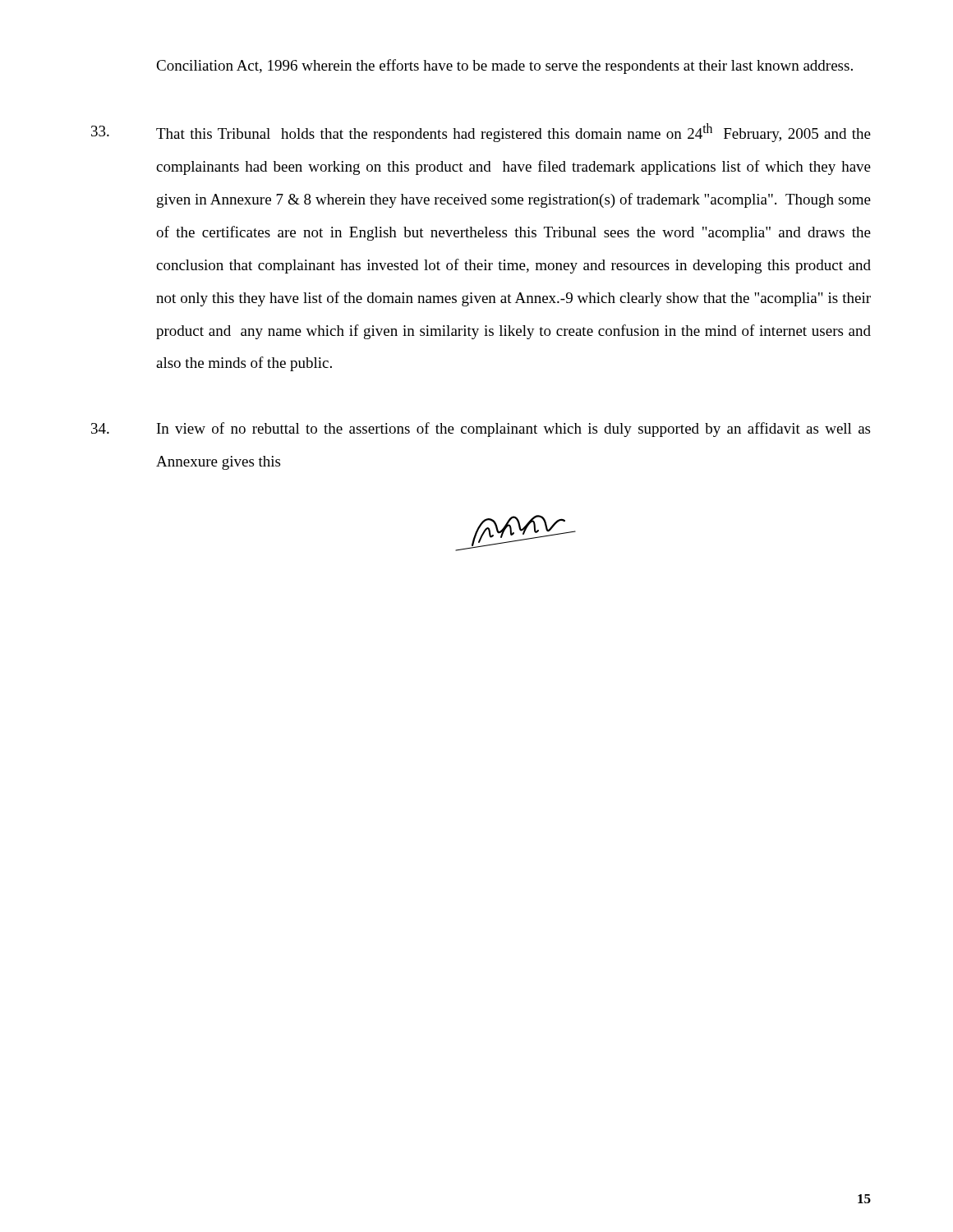Navigate to the text starting "34. In view"
This screenshot has width=953, height=1232.
(x=481, y=430)
